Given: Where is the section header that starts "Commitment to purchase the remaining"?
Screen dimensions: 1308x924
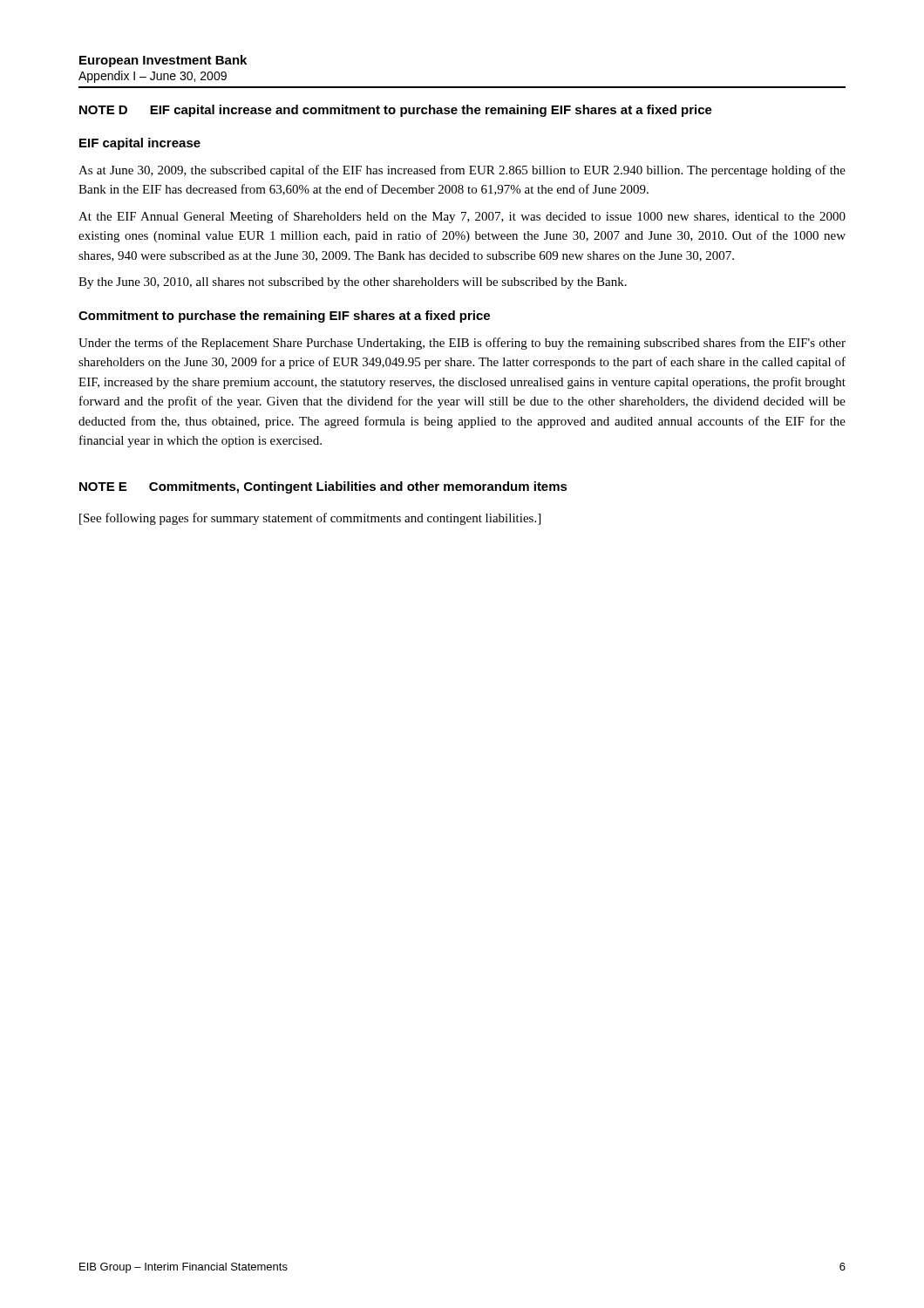Looking at the screenshot, I should pyautogui.click(x=284, y=315).
